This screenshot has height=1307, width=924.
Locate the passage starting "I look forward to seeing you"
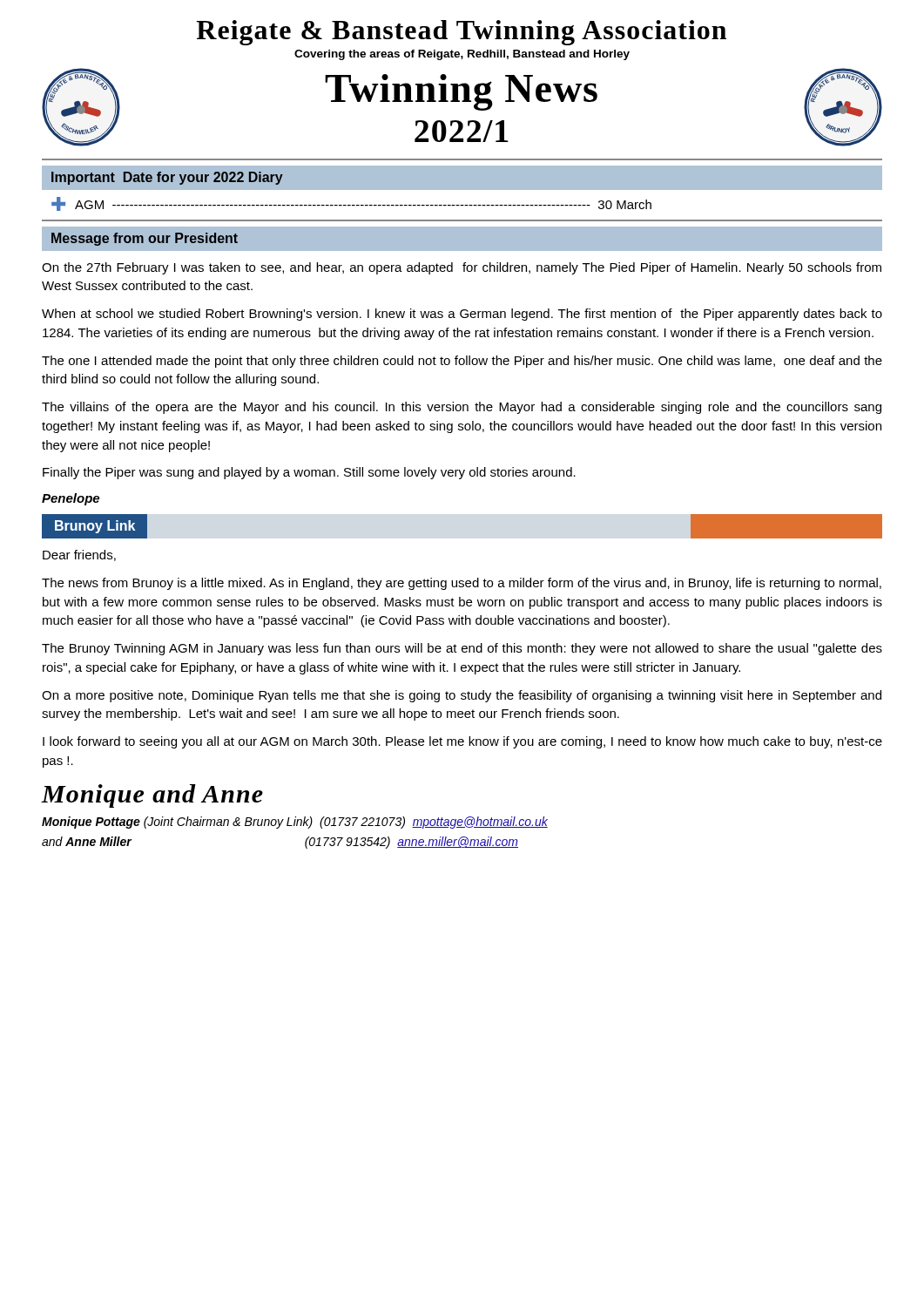[x=462, y=751]
